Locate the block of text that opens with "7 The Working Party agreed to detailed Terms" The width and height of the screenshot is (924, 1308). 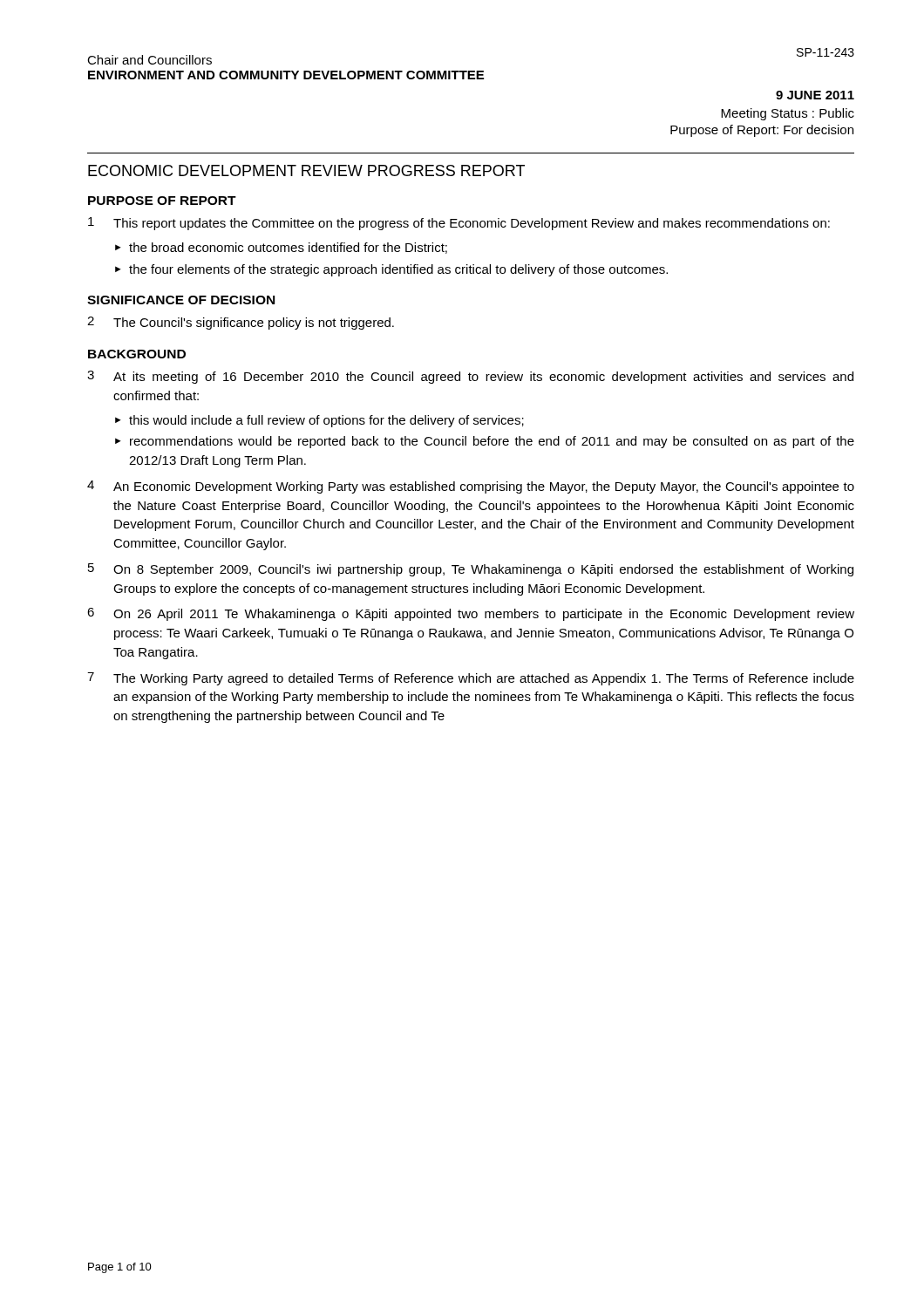pos(471,697)
